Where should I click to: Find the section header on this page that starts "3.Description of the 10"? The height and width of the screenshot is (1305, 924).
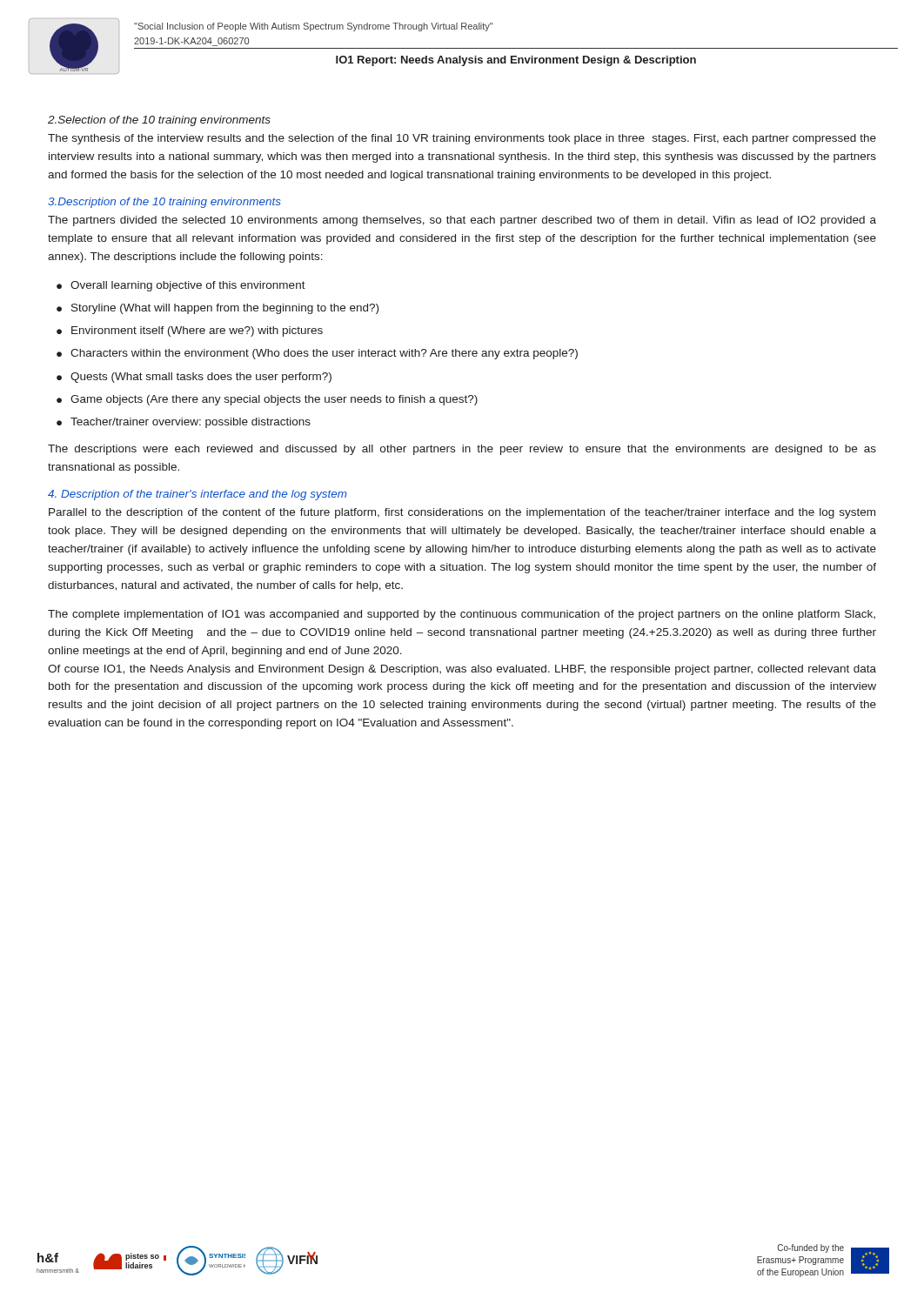(x=164, y=201)
